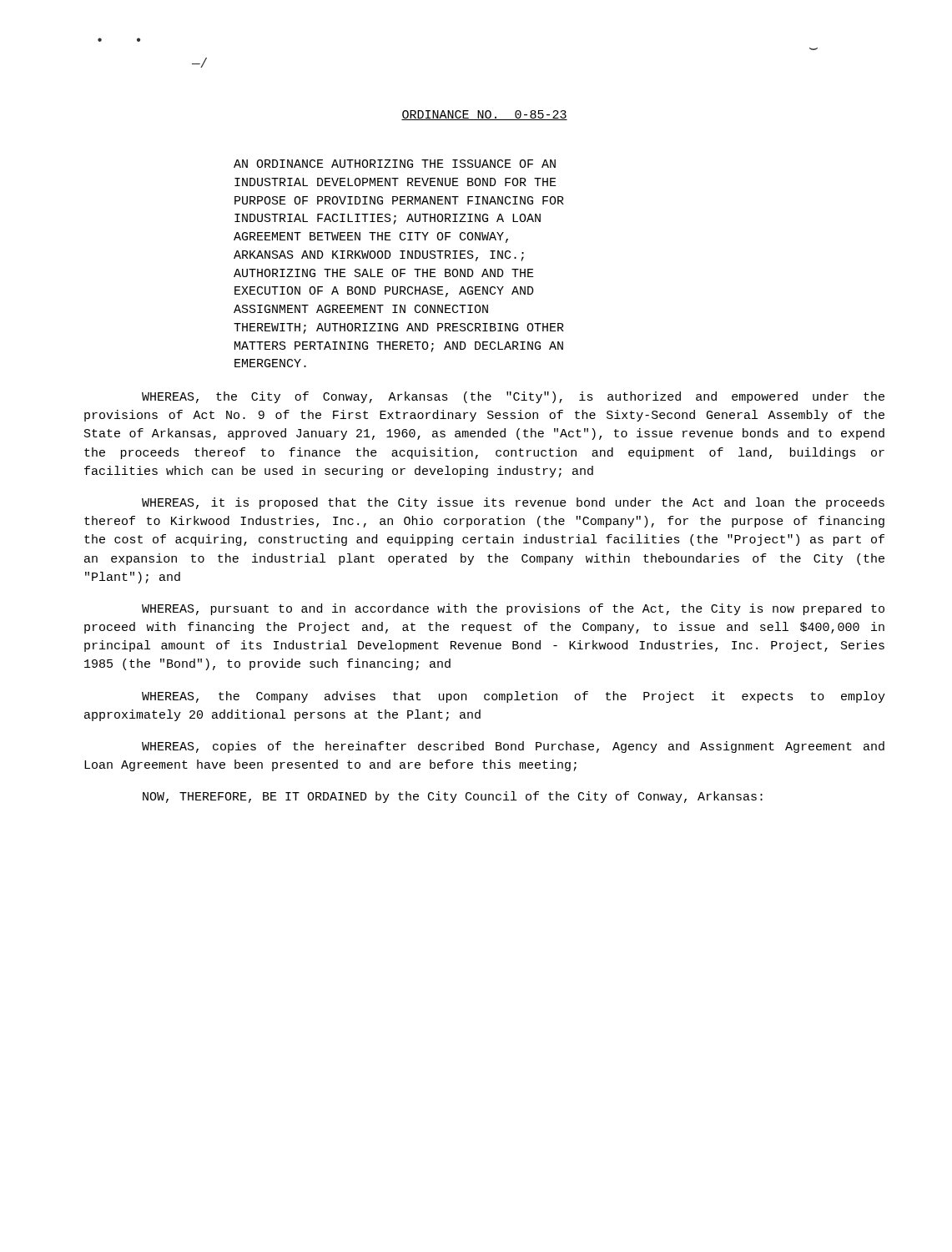
Task: Point to the text starting "NOW, THEREFORE, BE IT ORDAINED by"
Action: coord(454,798)
